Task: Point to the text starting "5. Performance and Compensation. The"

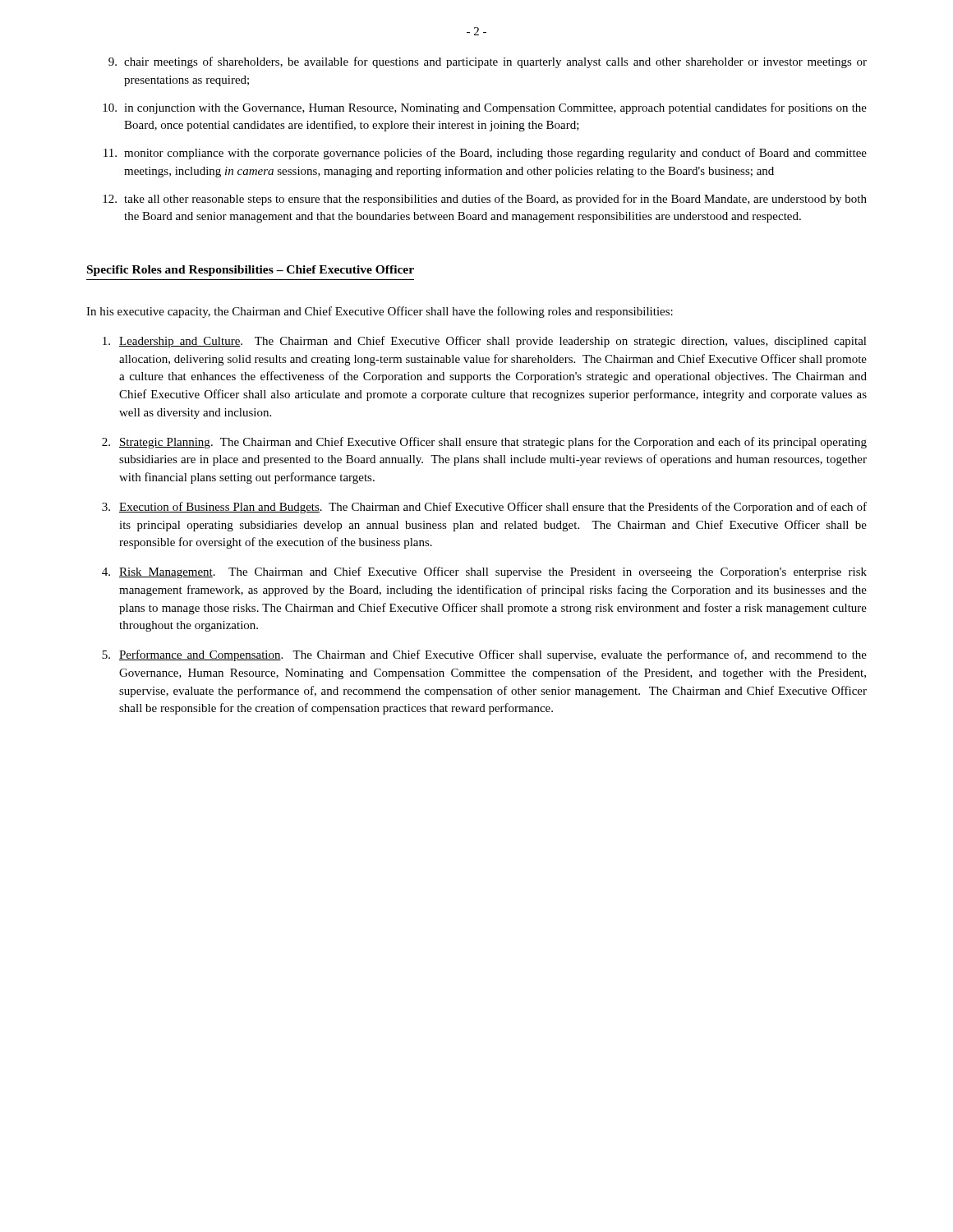Action: click(x=476, y=682)
